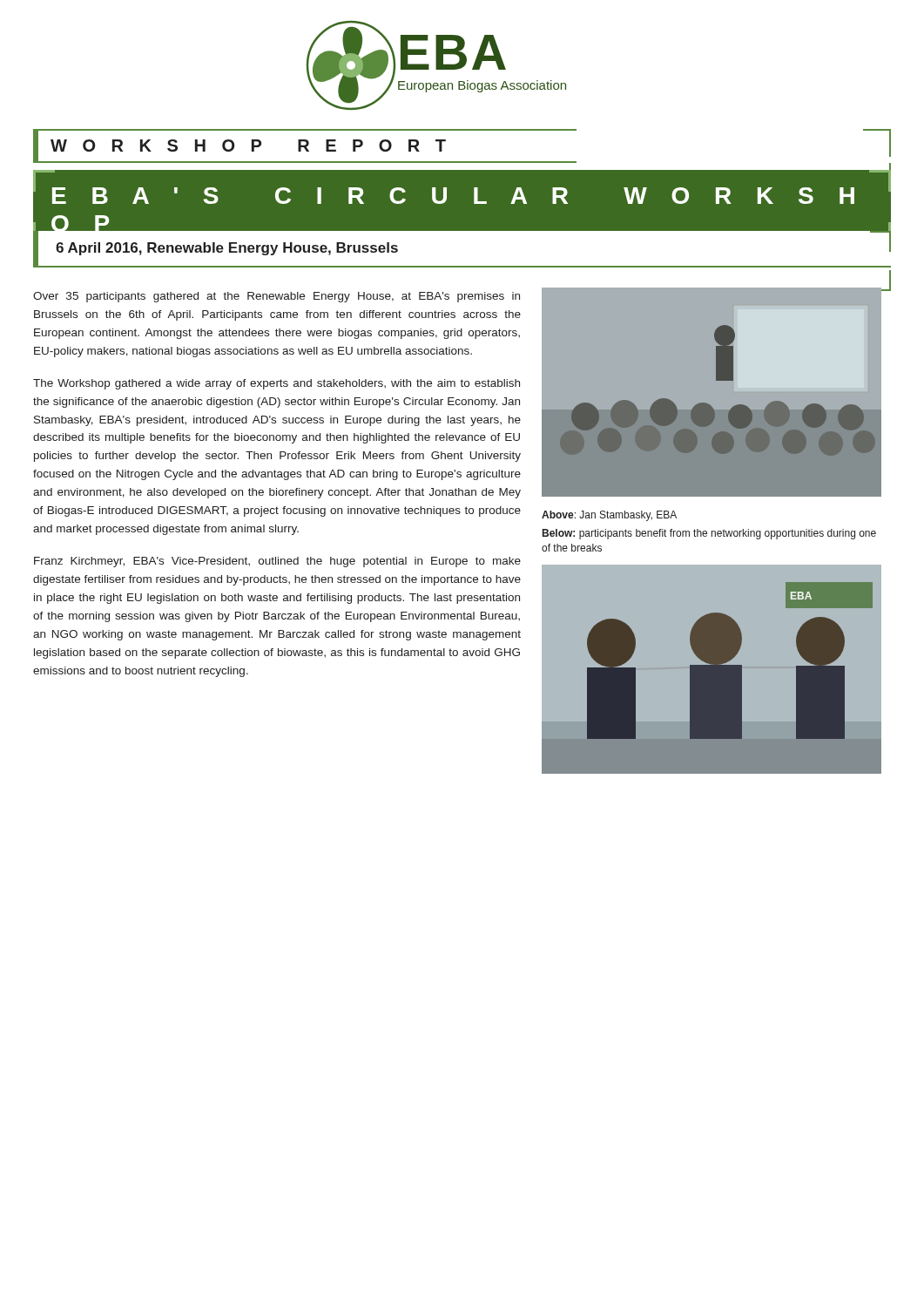The image size is (924, 1307).
Task: Select the block starting "Over 35 participants gathered"
Action: (277, 323)
